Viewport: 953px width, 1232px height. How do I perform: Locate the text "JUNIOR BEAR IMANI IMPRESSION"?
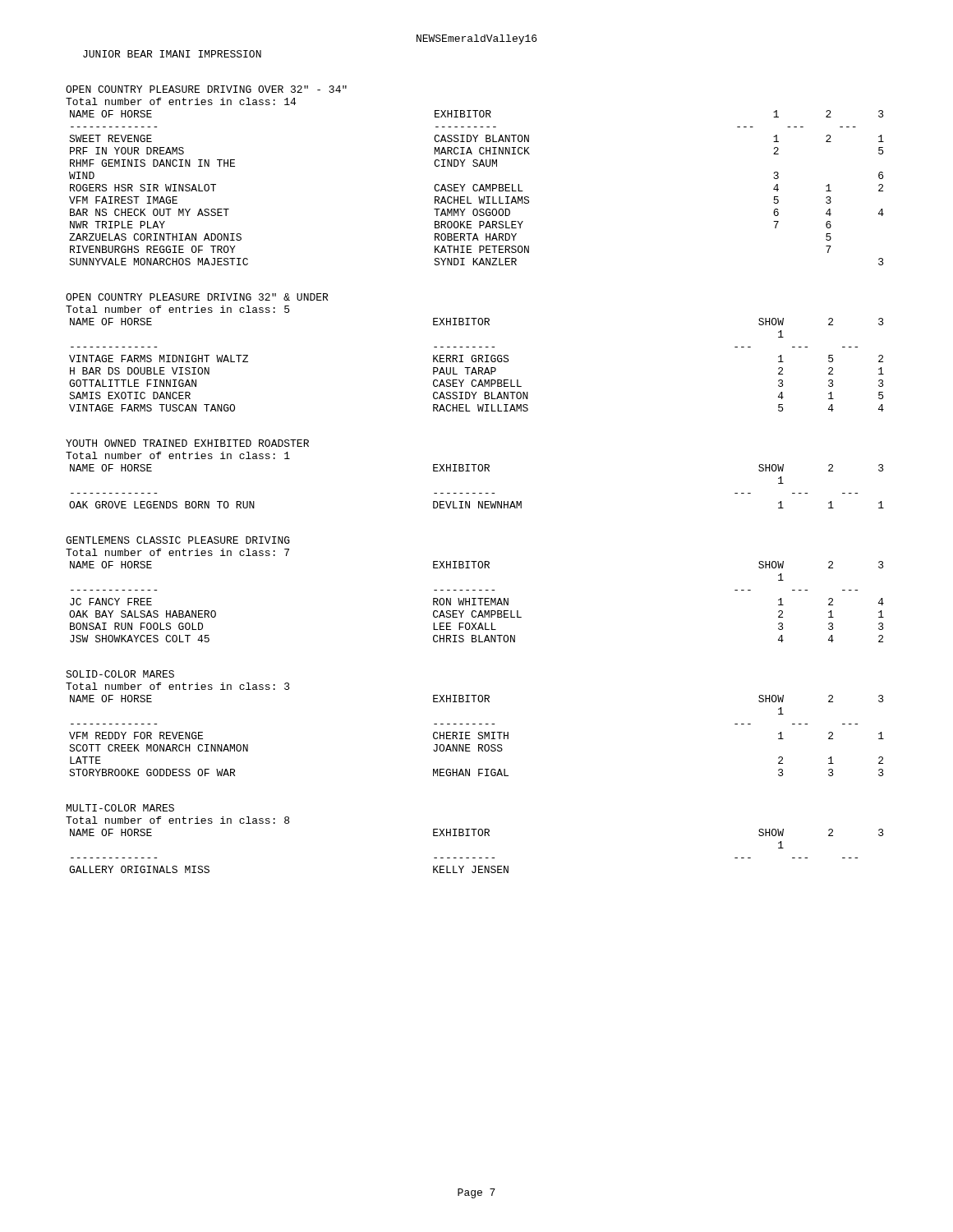pos(172,55)
